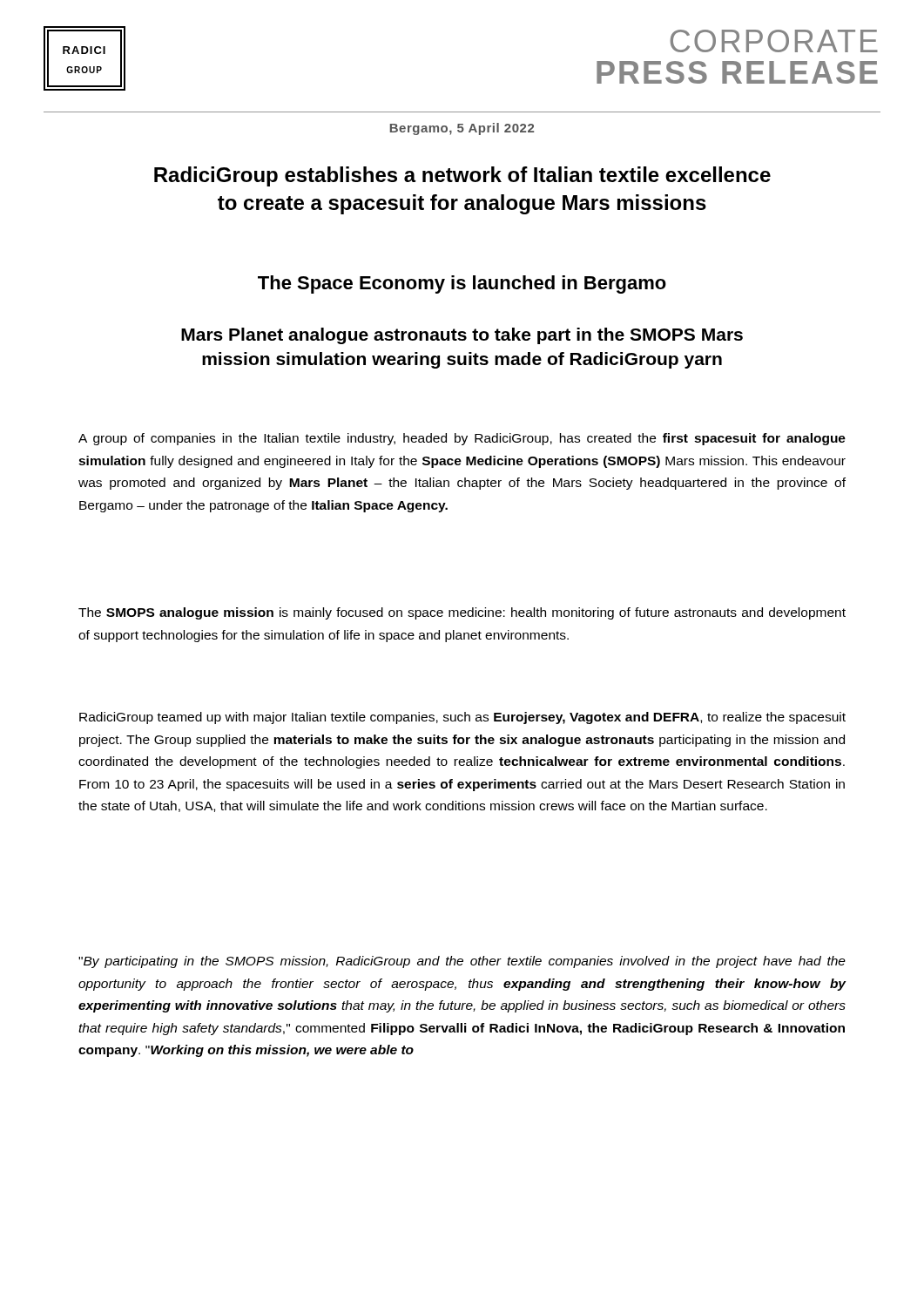Click on the region starting "A group of companies in the"
The height and width of the screenshot is (1307, 924).
(x=462, y=471)
